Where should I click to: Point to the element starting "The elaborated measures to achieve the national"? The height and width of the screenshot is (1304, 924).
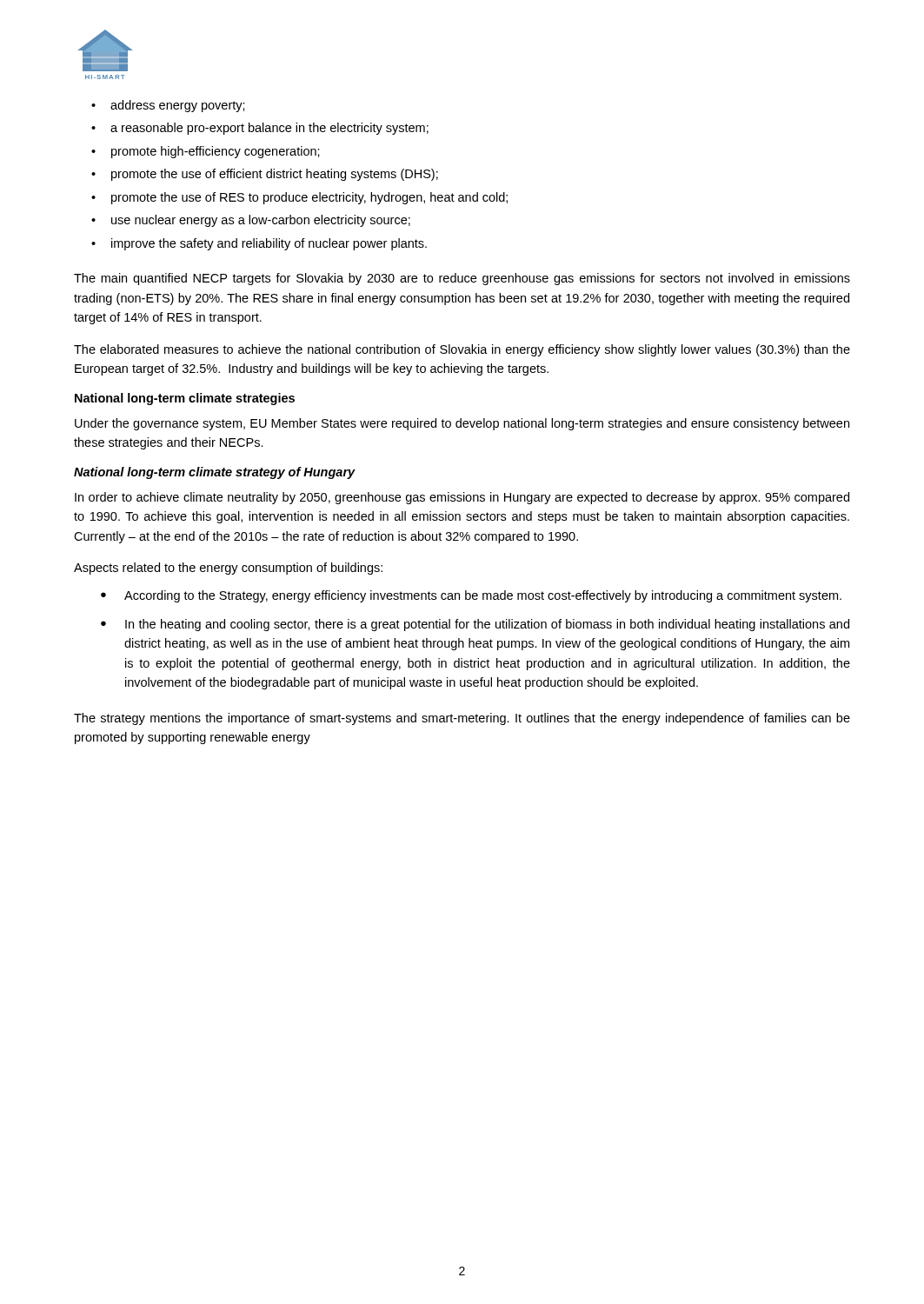[462, 359]
